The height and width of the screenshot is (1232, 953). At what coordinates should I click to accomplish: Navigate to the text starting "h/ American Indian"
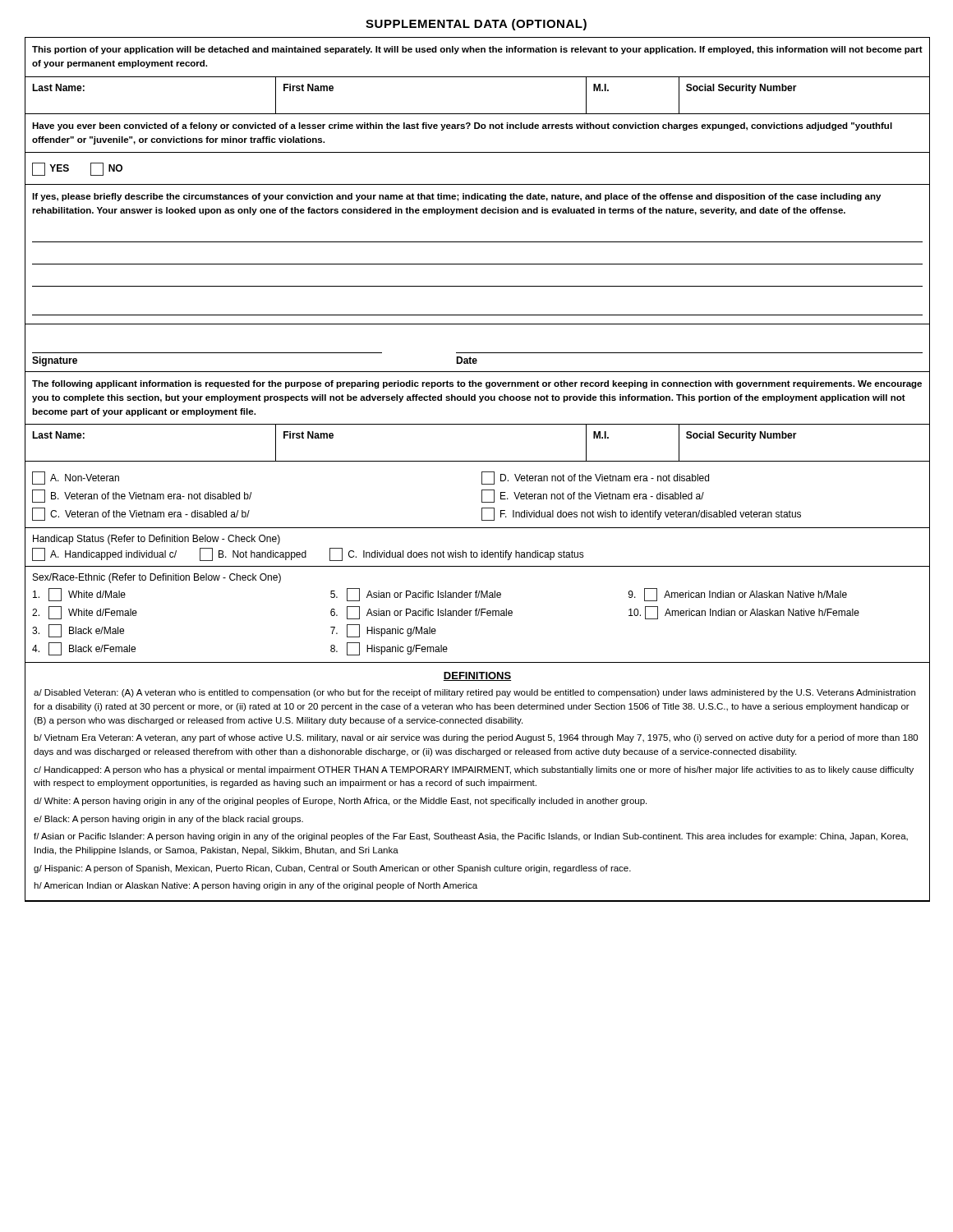(x=256, y=886)
